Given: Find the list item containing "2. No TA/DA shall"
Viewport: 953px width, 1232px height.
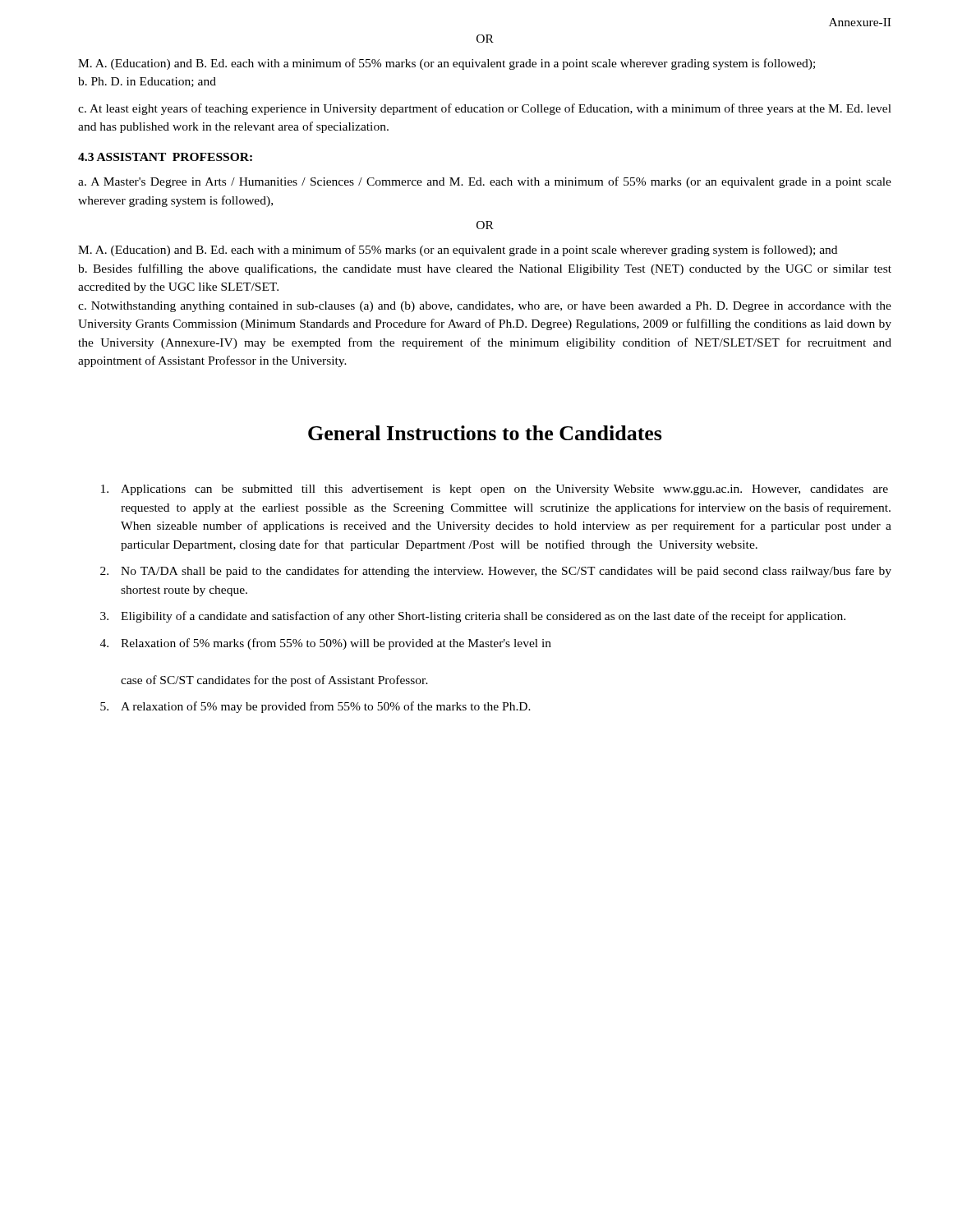Looking at the screenshot, I should pyautogui.click(x=485, y=580).
